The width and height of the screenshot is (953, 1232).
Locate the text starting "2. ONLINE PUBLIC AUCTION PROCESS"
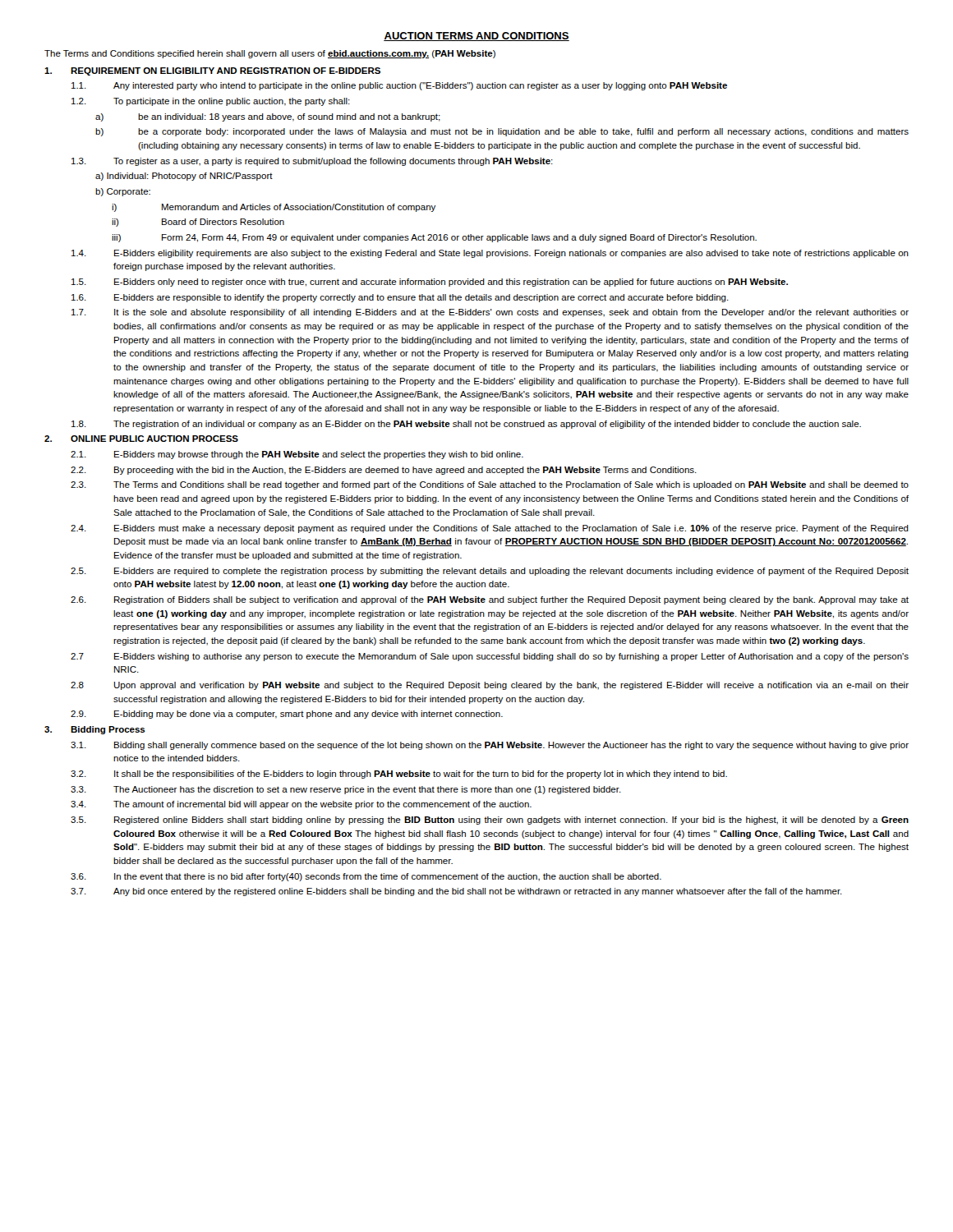click(141, 439)
